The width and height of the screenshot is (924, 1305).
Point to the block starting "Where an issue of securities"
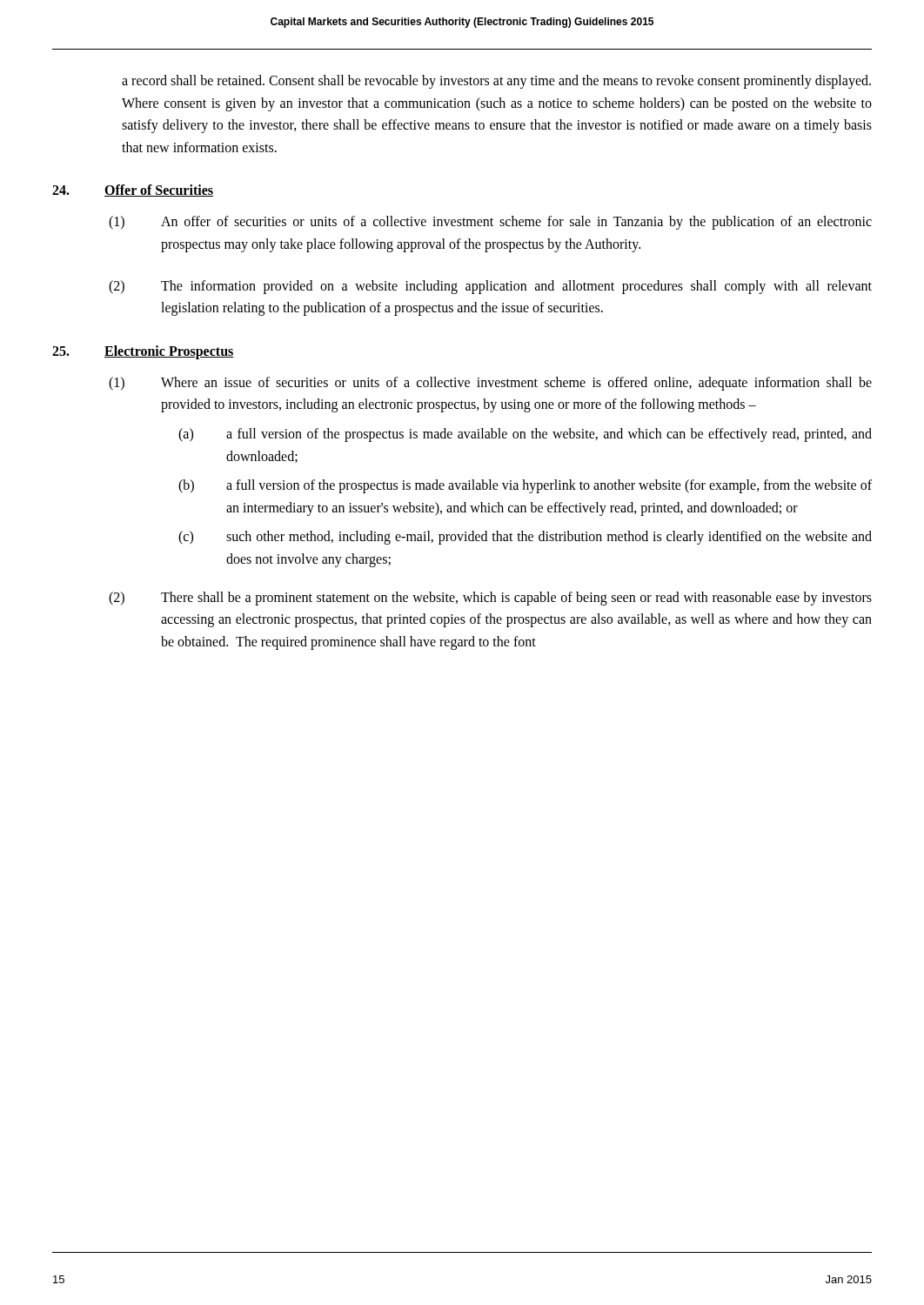pos(516,473)
